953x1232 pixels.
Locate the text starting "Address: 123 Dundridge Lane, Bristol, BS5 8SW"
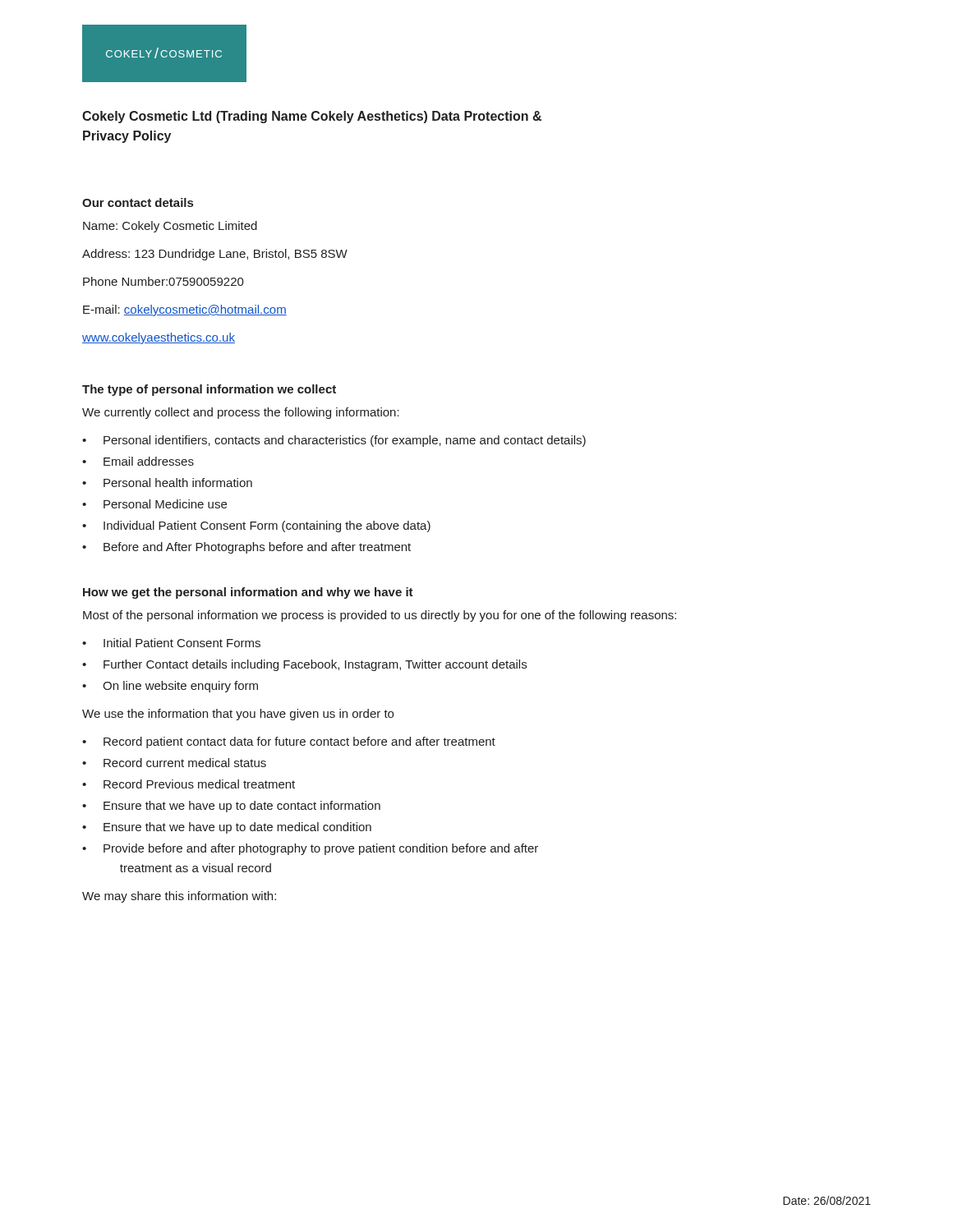point(215,253)
